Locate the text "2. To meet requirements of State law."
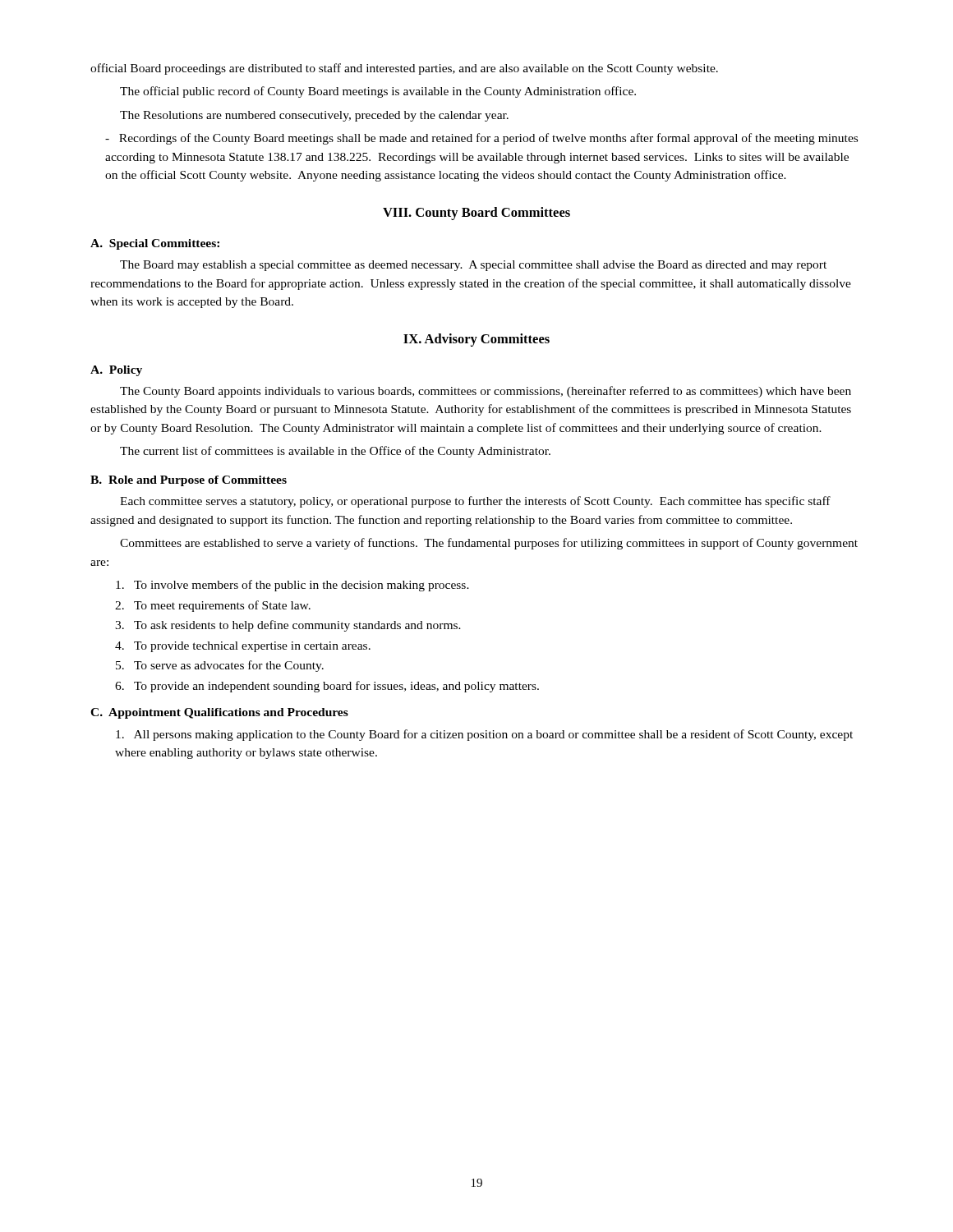This screenshot has height=1232, width=953. point(213,605)
